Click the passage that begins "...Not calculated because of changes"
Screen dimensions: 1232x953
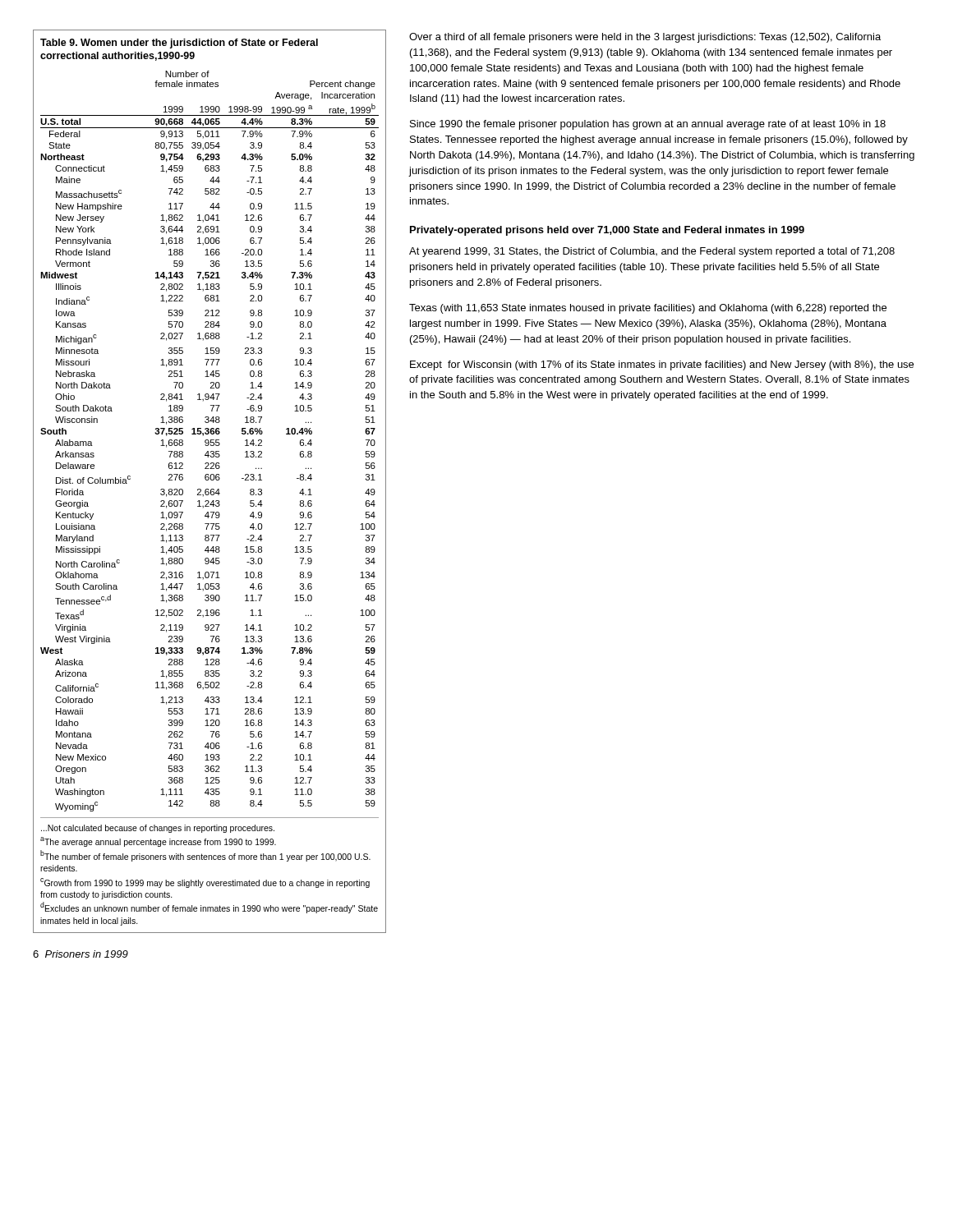click(x=209, y=874)
